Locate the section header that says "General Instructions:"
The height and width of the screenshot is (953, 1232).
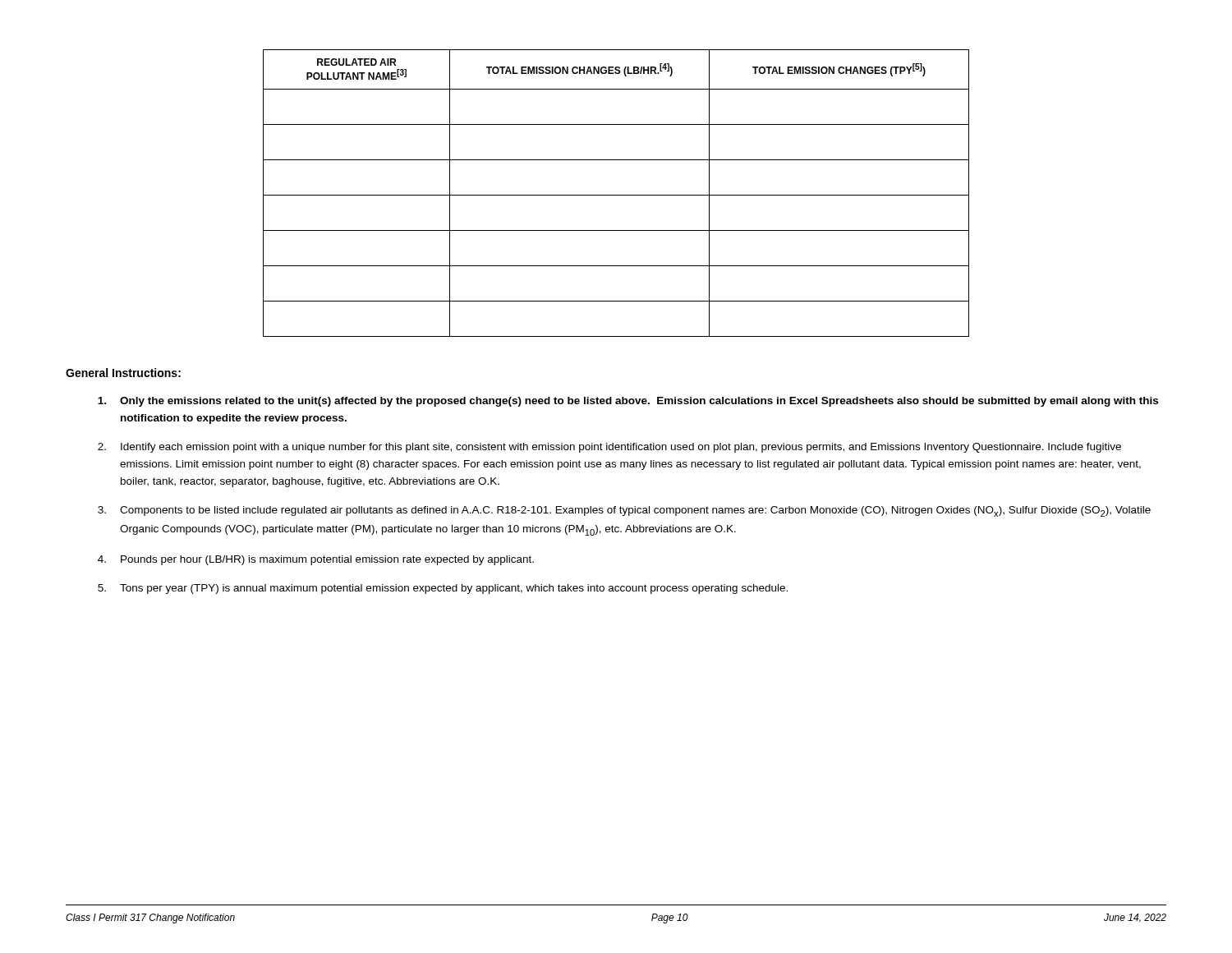(124, 373)
